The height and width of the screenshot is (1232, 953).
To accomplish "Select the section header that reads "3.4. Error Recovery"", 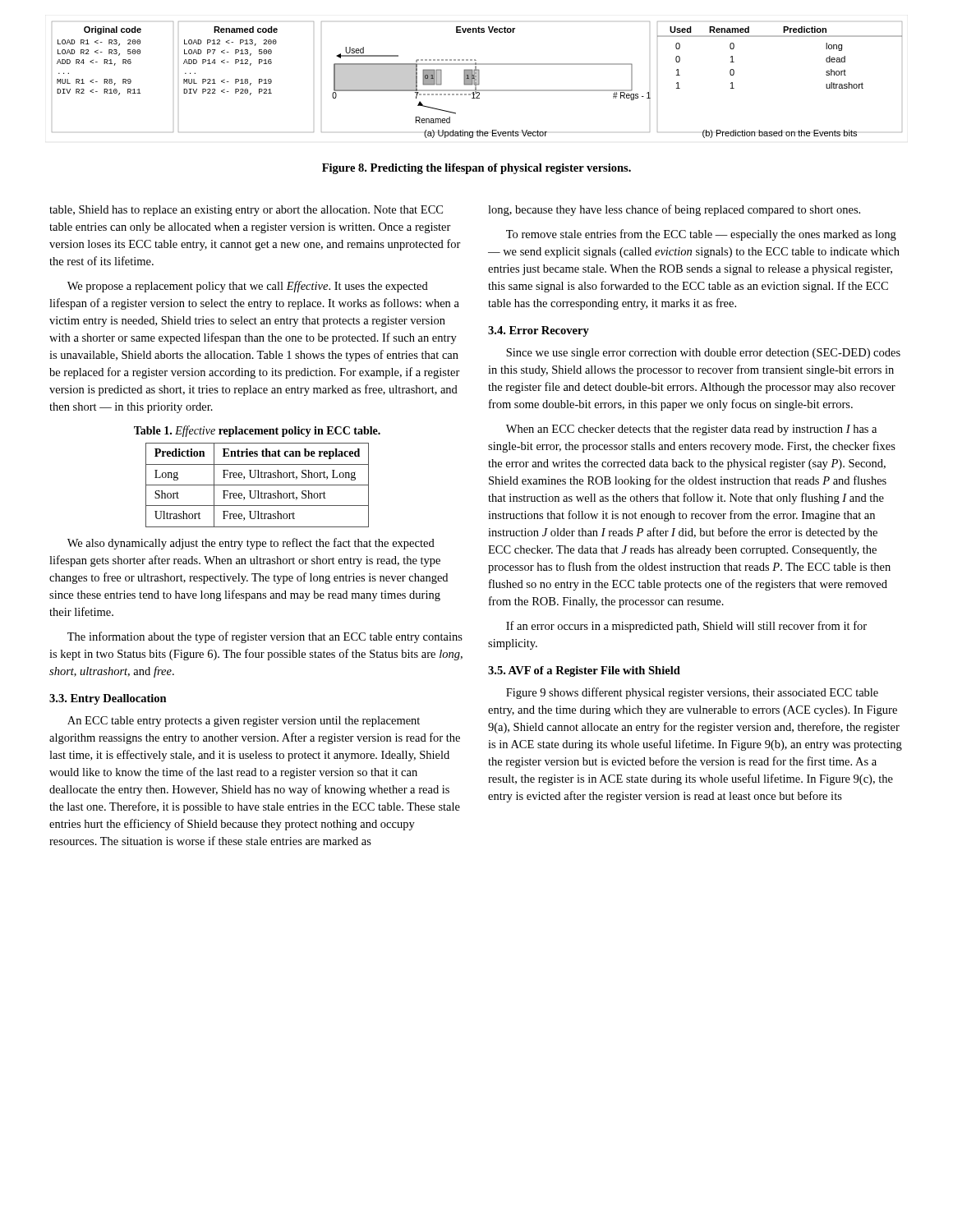I will click(538, 330).
